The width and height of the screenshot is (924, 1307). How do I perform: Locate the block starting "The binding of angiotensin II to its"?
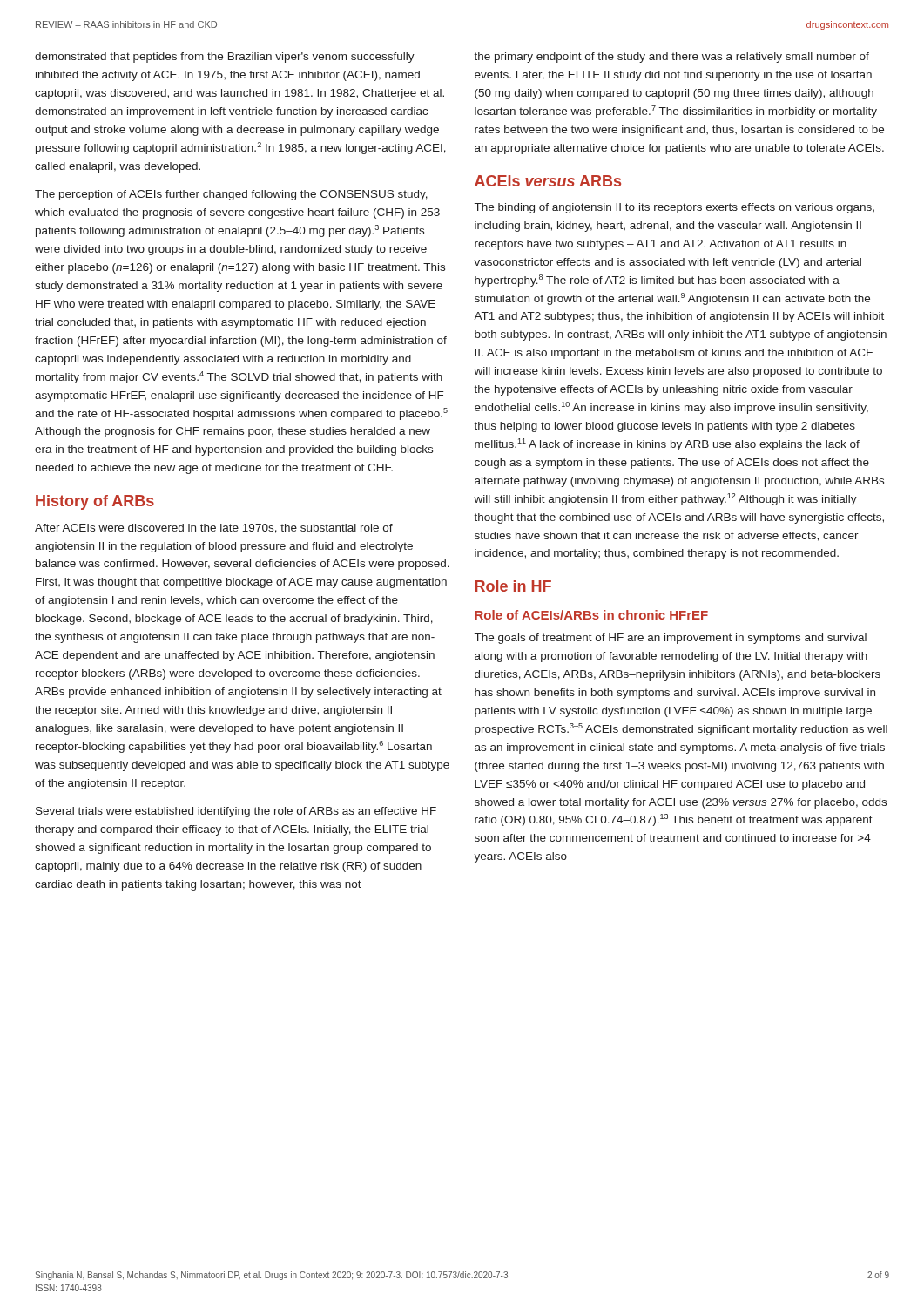pos(682,381)
